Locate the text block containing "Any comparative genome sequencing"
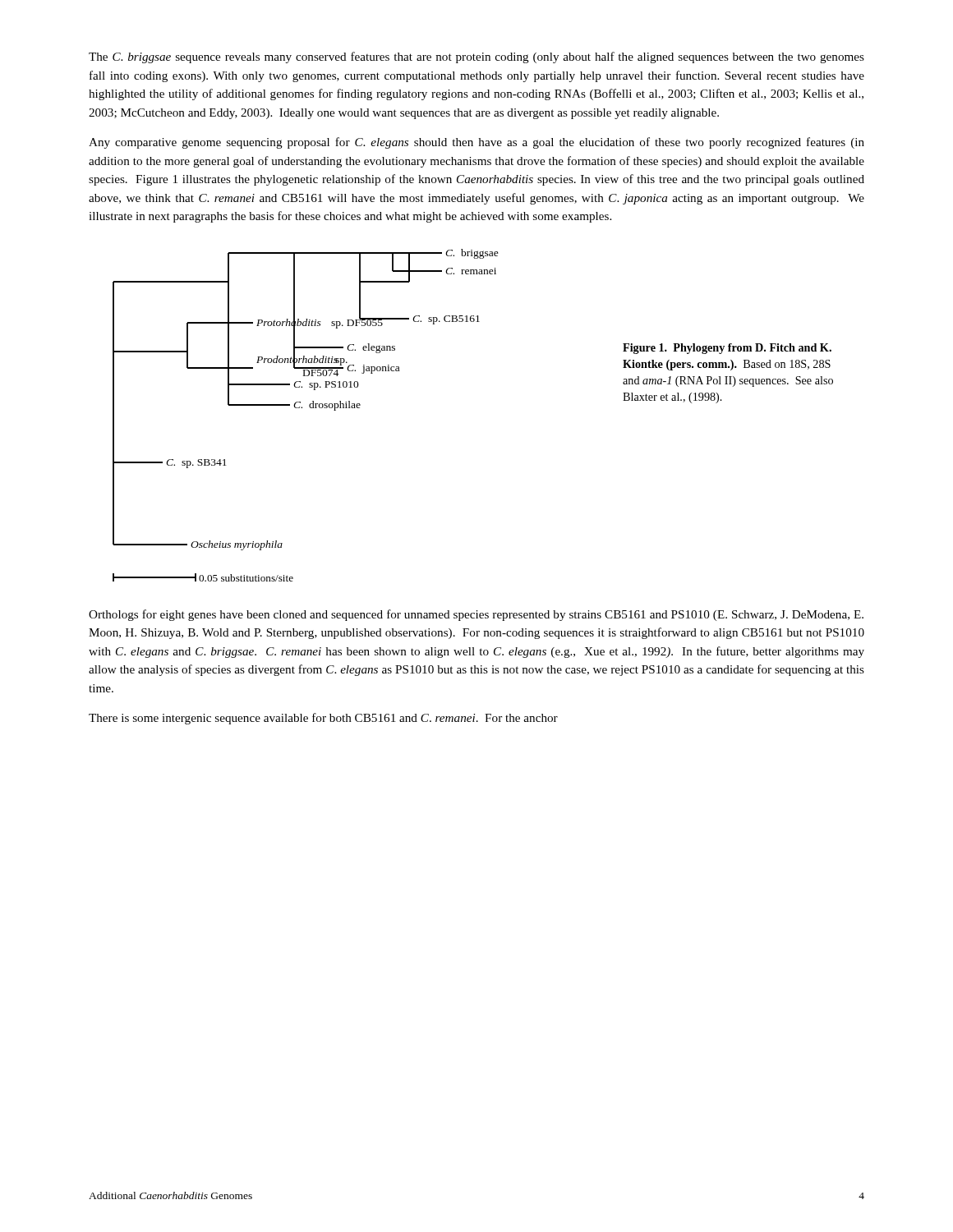The image size is (953, 1232). coord(476,179)
